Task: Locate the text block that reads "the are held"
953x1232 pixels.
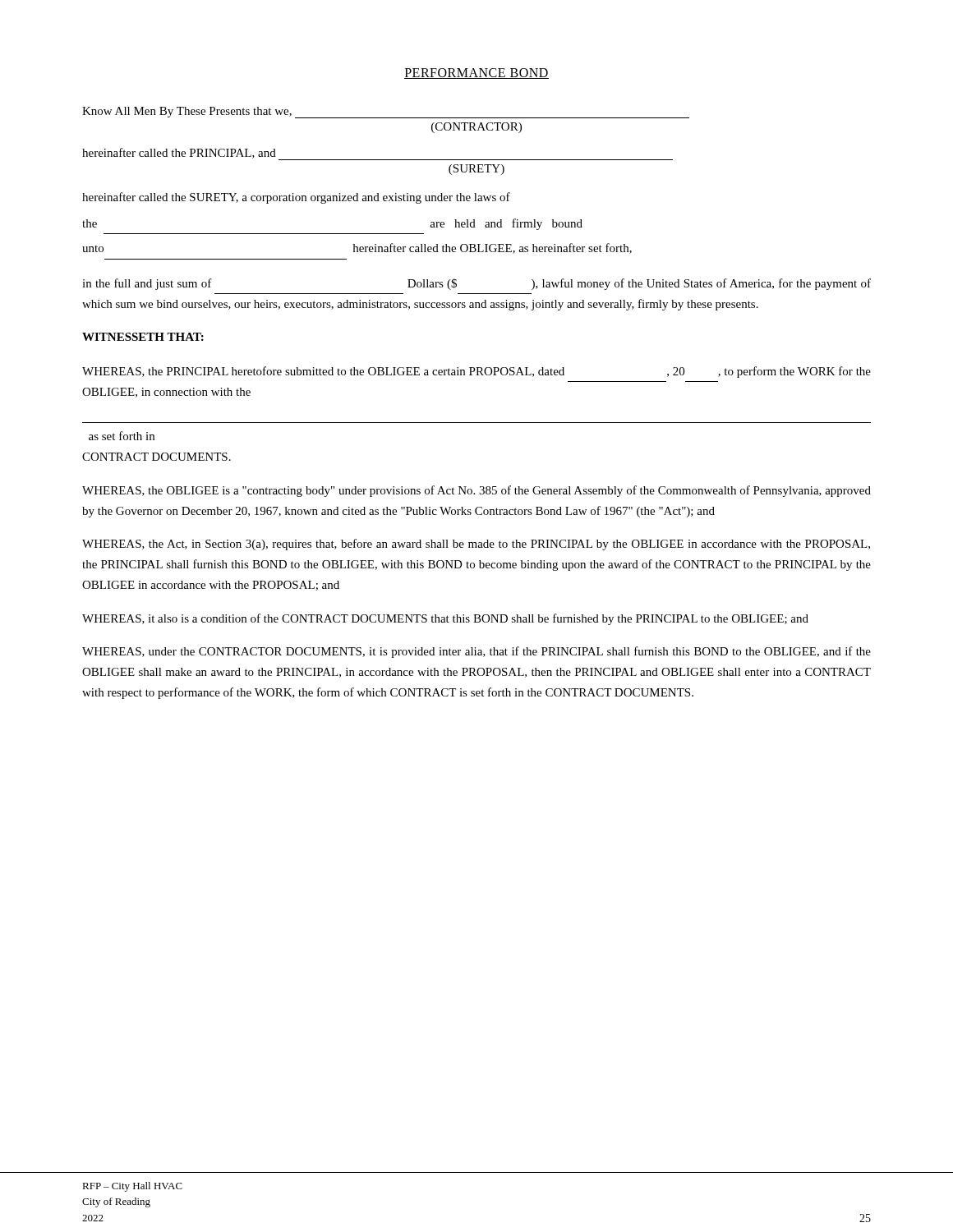Action: coord(332,223)
